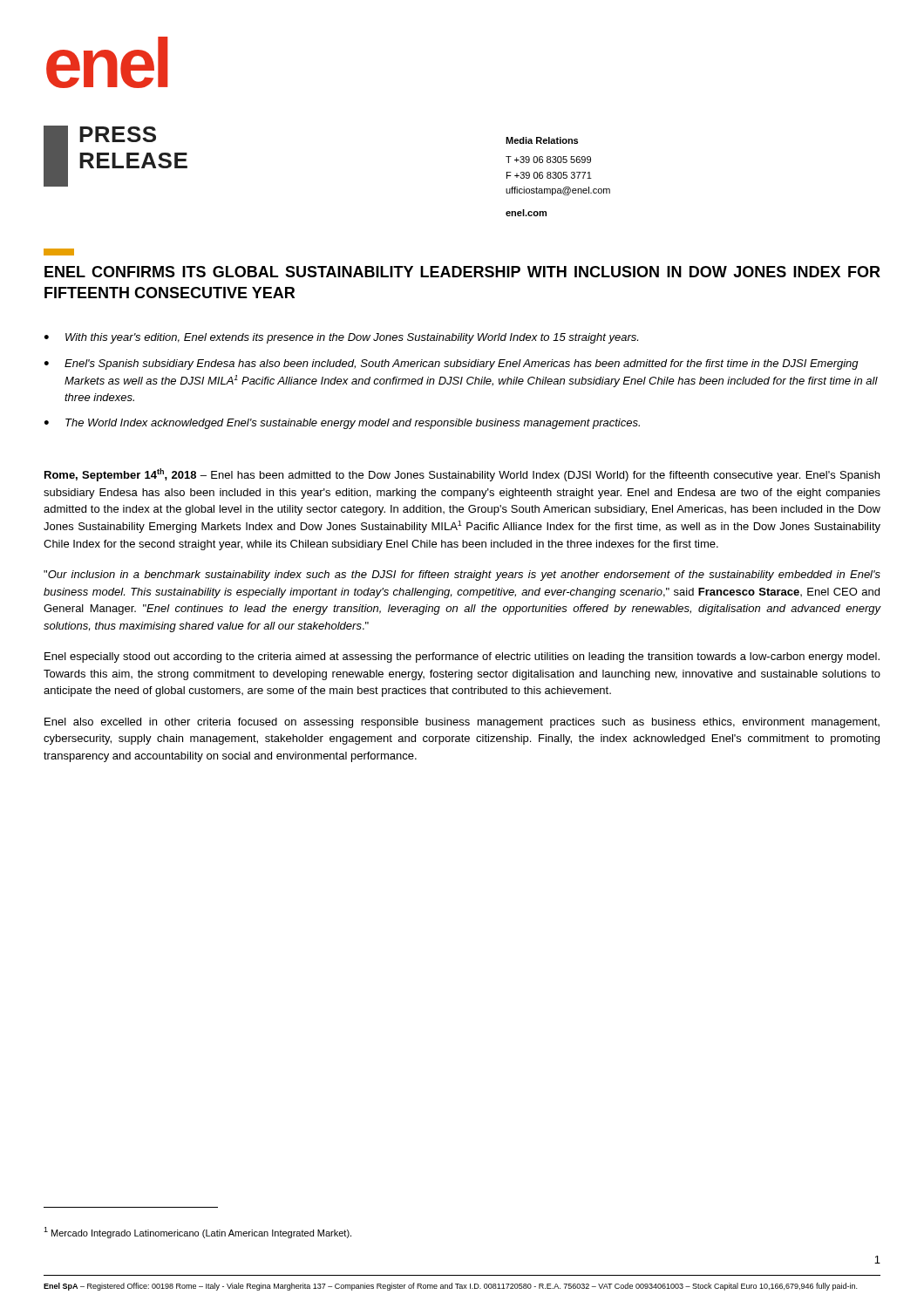
Task: Click the passage that begins "• With this year's edition,"
Action: point(342,338)
